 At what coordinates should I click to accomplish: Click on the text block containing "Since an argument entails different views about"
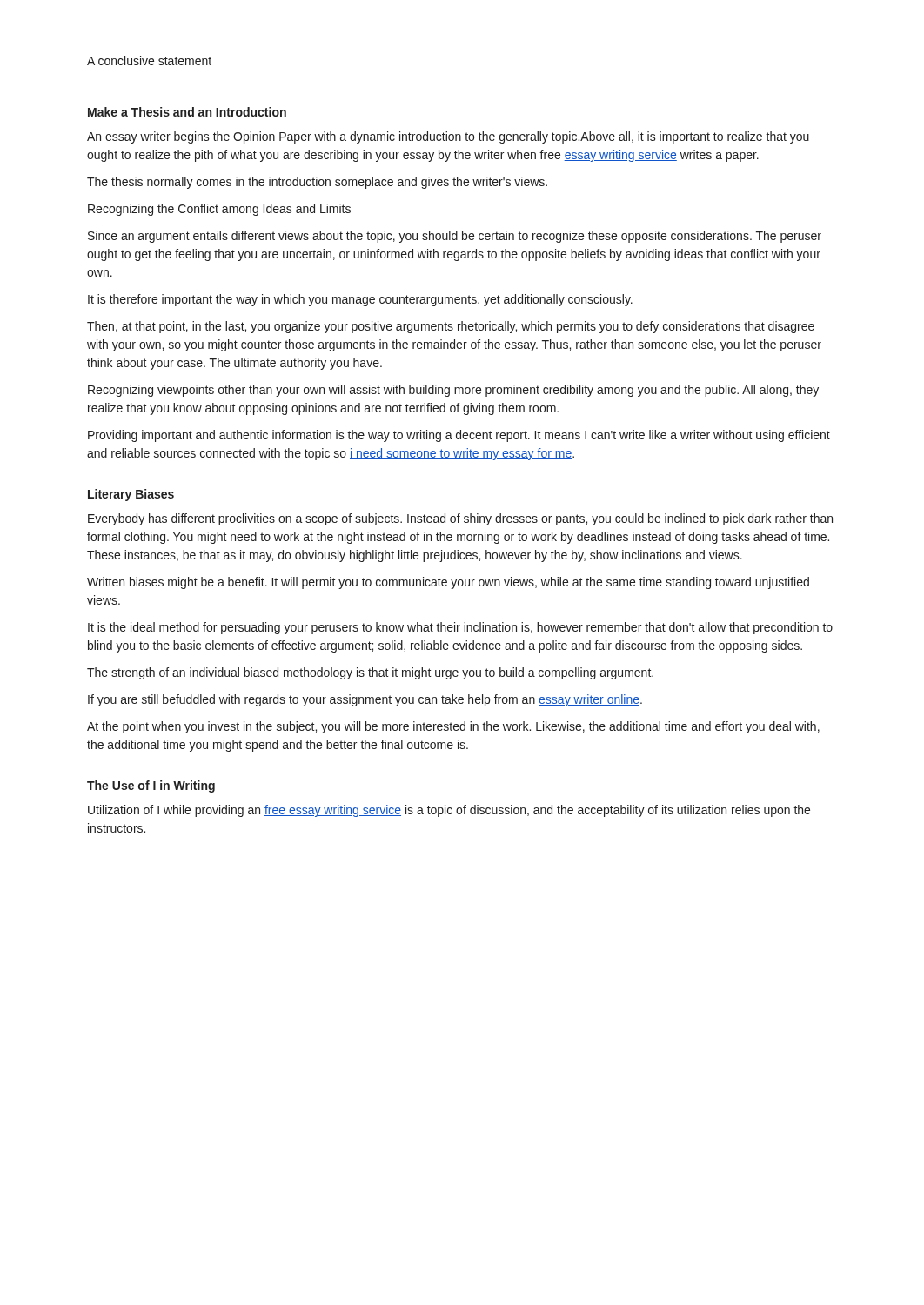coord(454,254)
